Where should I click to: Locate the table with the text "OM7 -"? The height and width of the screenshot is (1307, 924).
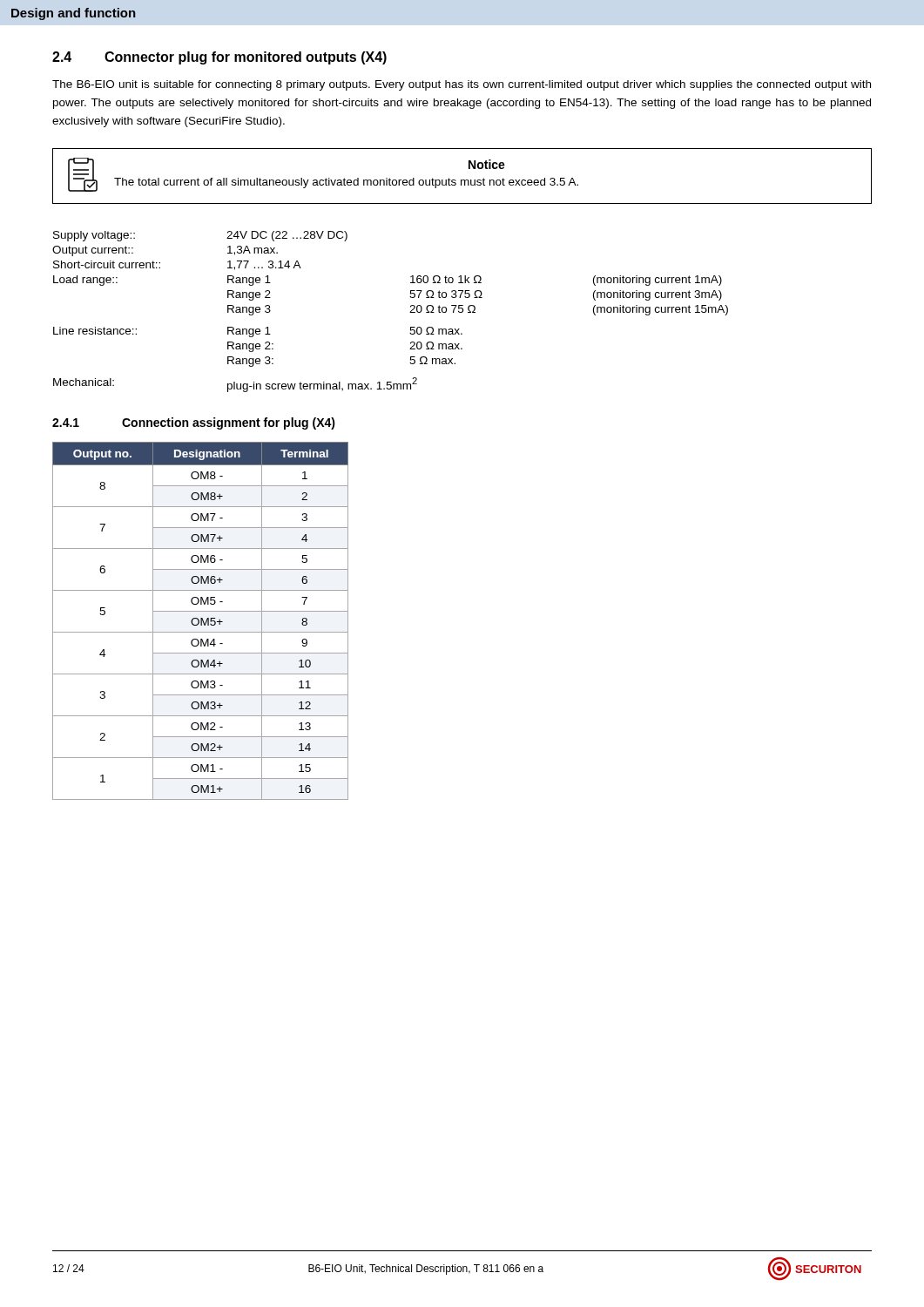coord(462,621)
